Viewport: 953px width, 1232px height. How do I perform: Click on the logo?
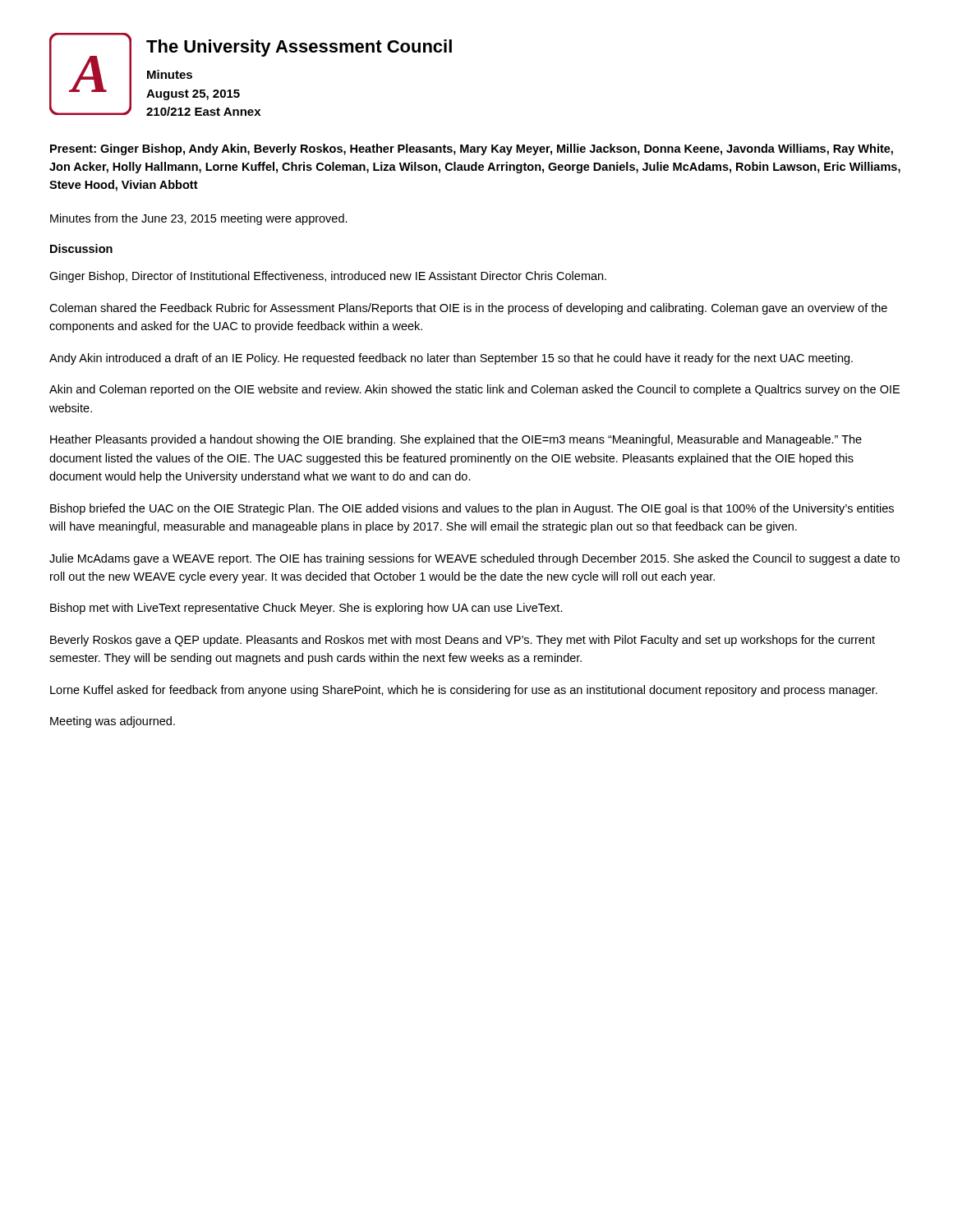pos(90,74)
